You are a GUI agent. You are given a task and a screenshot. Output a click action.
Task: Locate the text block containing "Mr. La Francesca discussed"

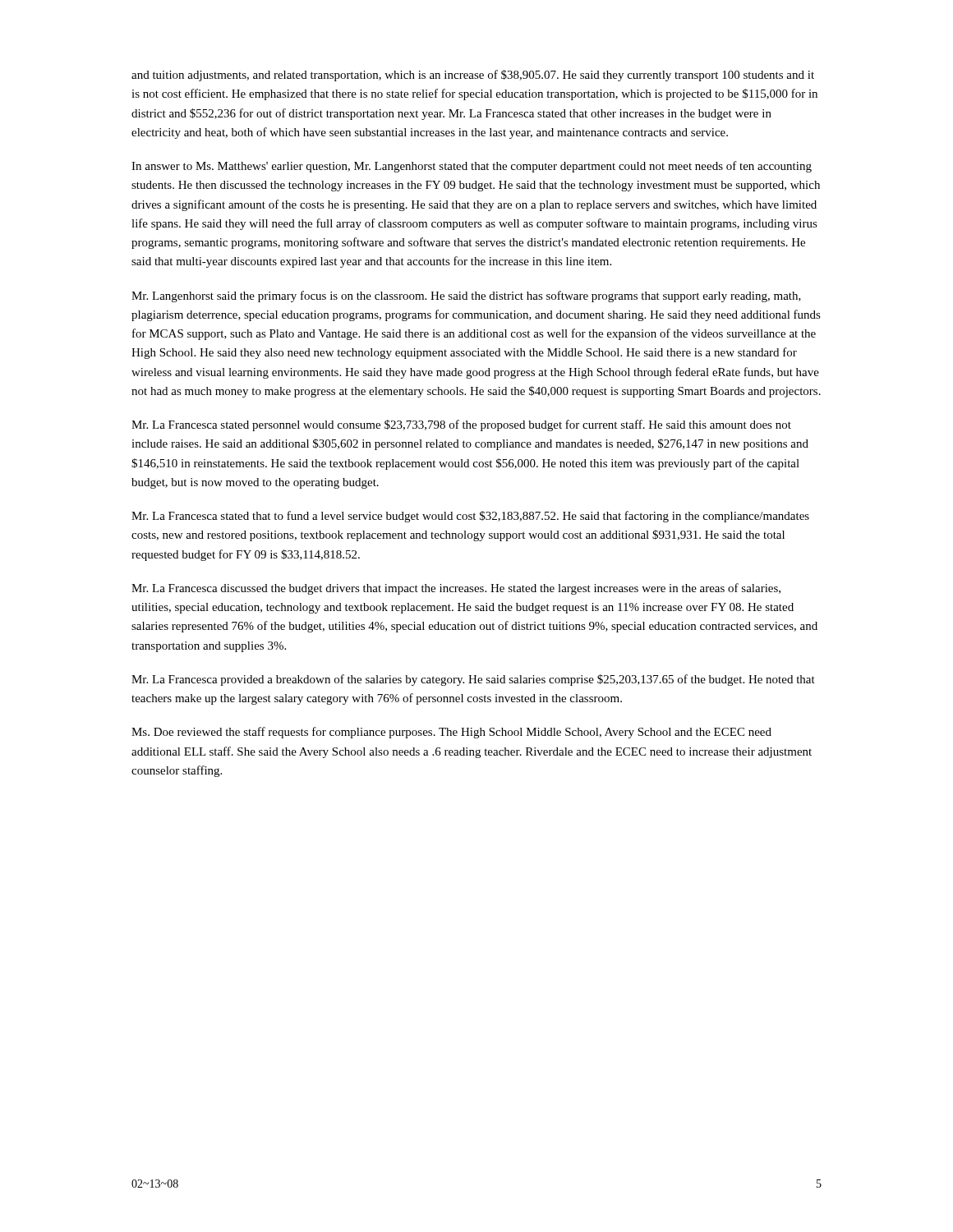point(474,616)
